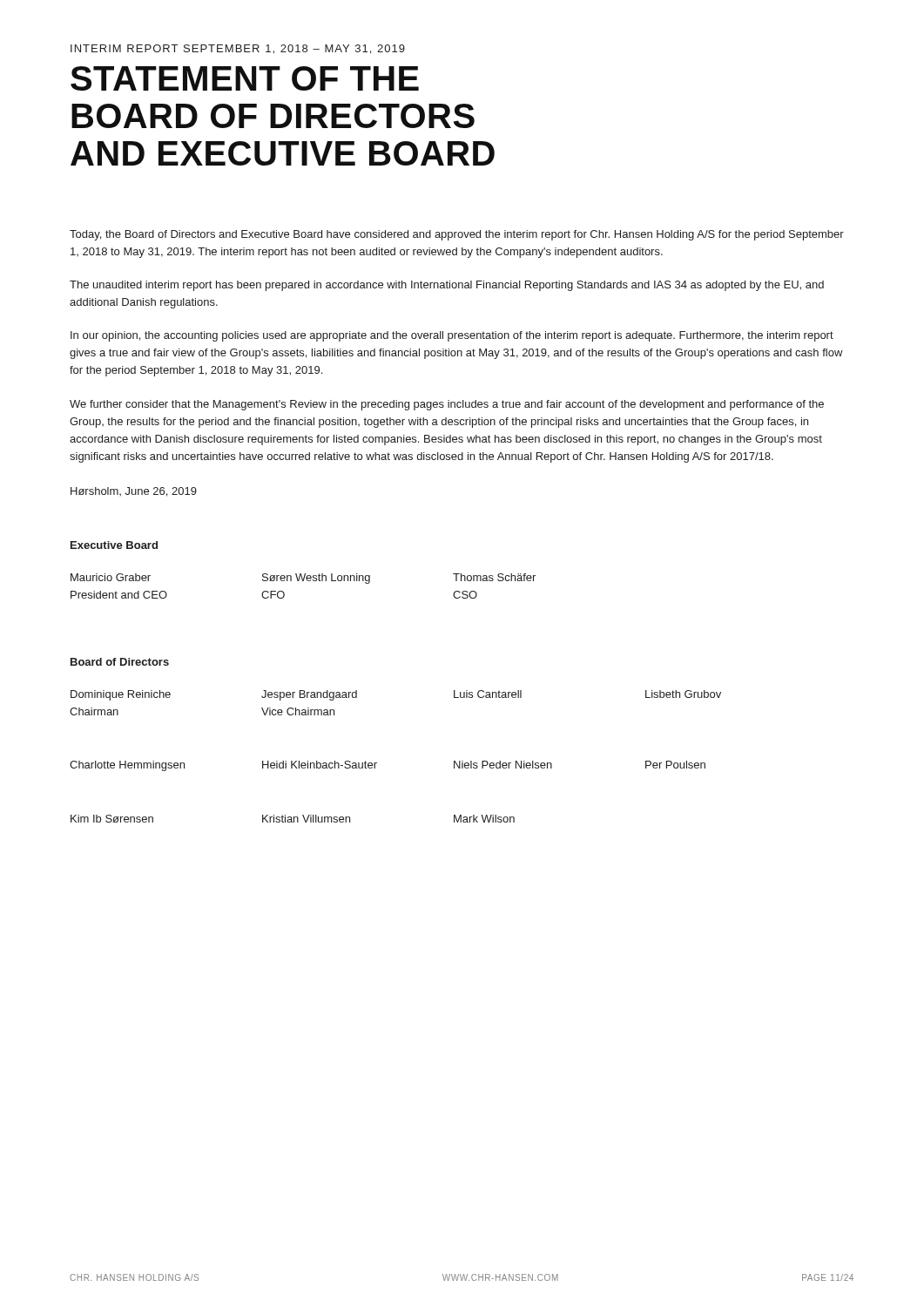
Task: Locate the text "Charlotte Hemmingsen"
Action: [128, 765]
